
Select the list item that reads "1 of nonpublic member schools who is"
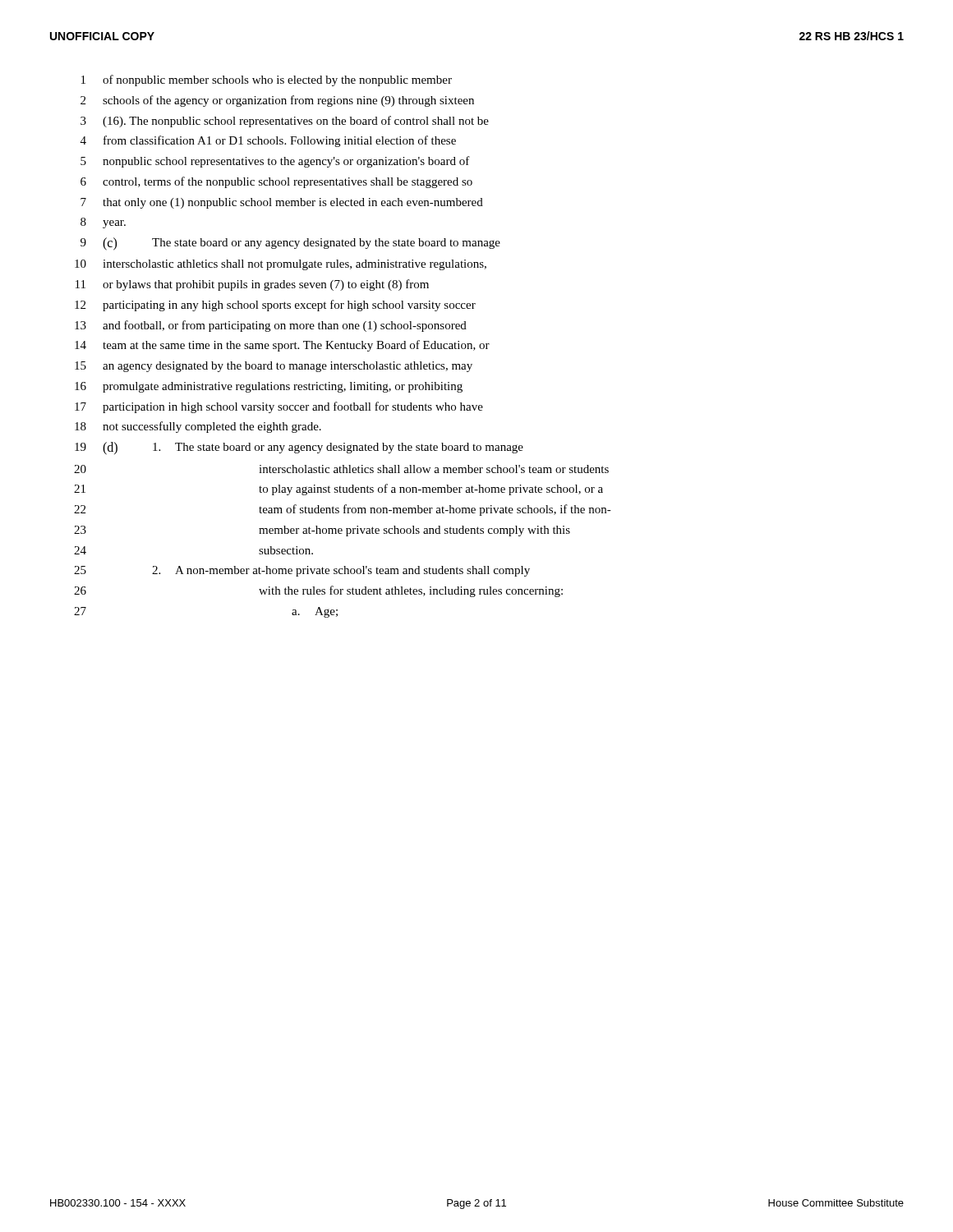coord(267,80)
